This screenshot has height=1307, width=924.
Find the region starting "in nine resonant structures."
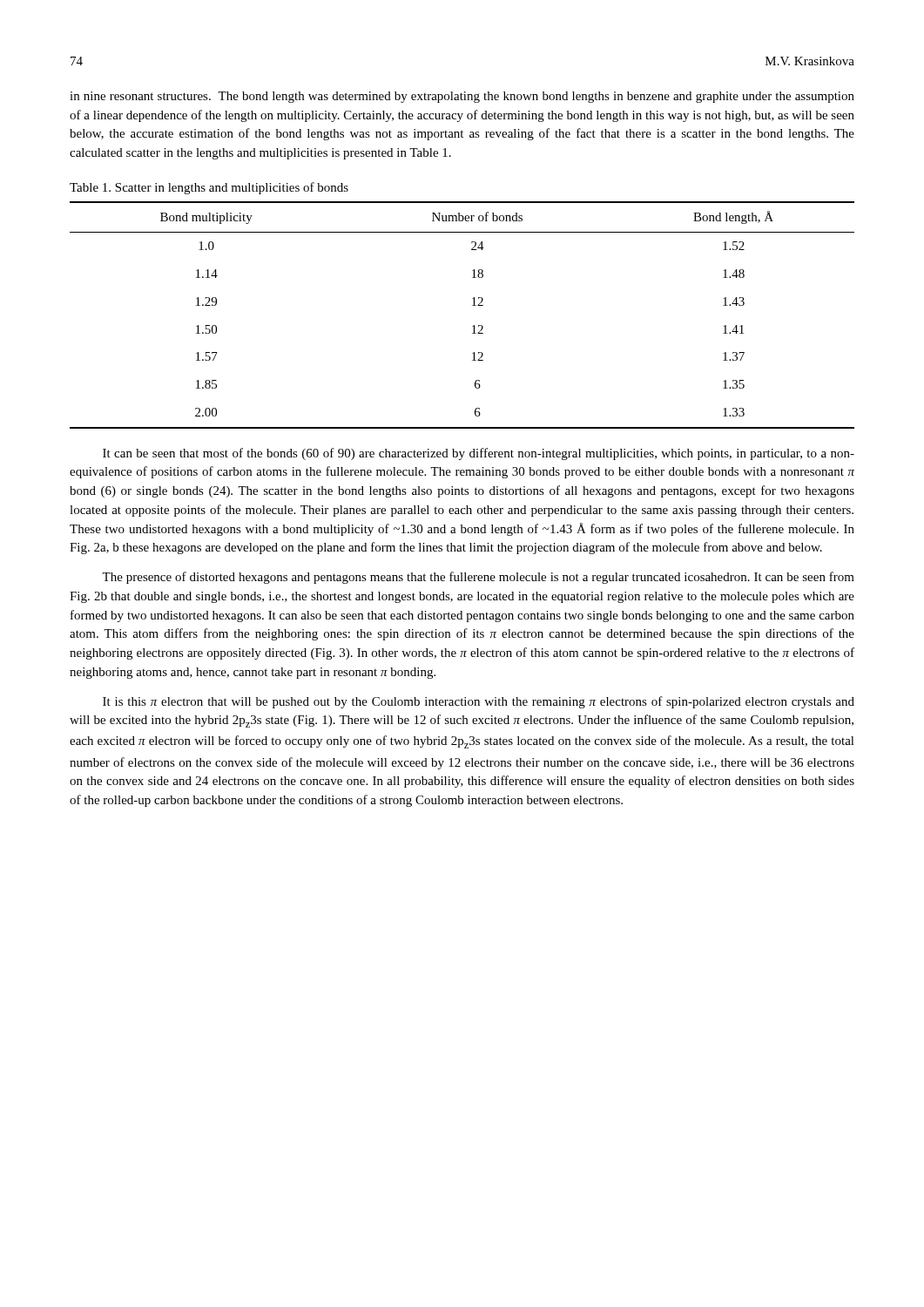(462, 124)
